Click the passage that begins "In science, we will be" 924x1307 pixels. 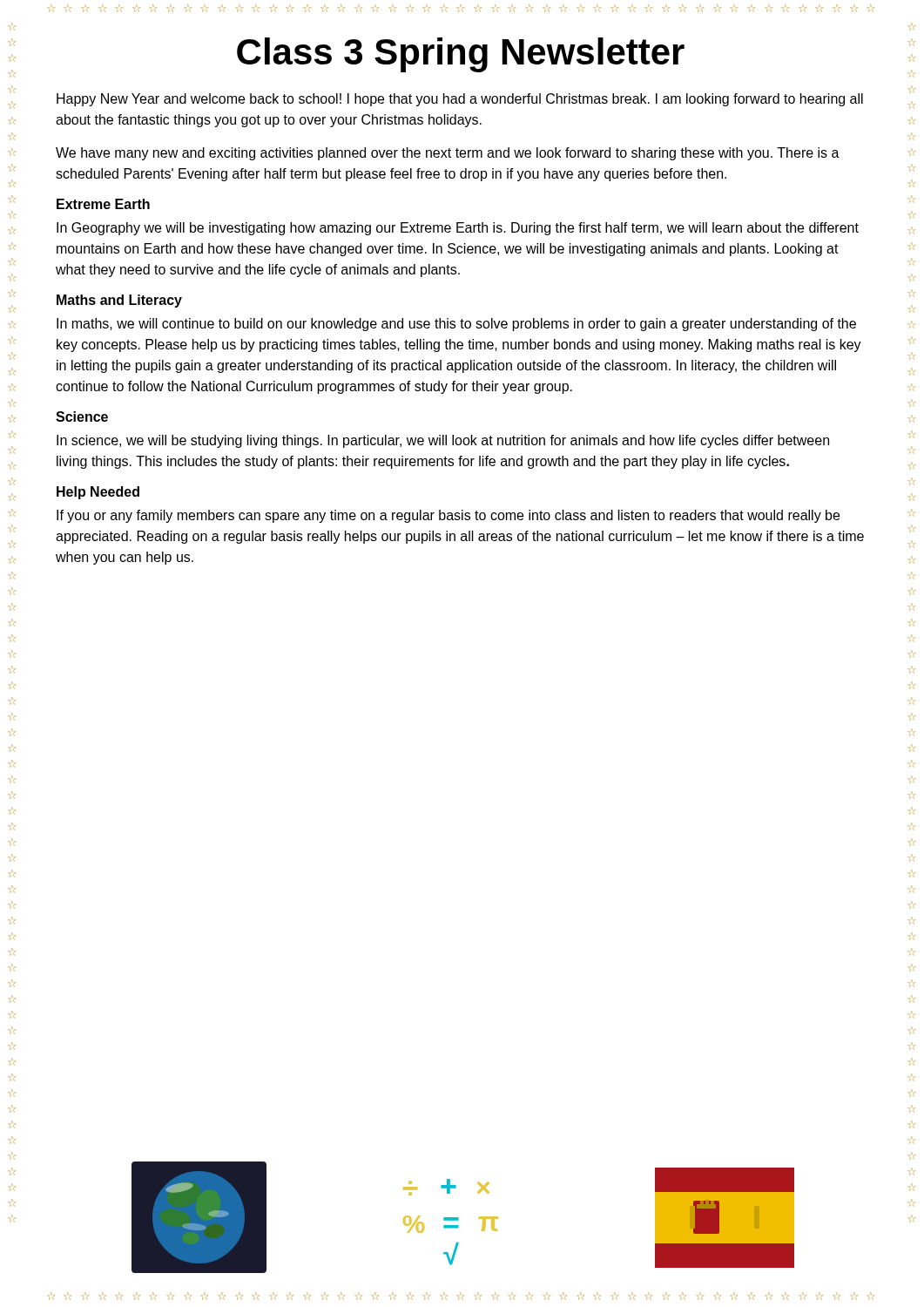click(443, 451)
